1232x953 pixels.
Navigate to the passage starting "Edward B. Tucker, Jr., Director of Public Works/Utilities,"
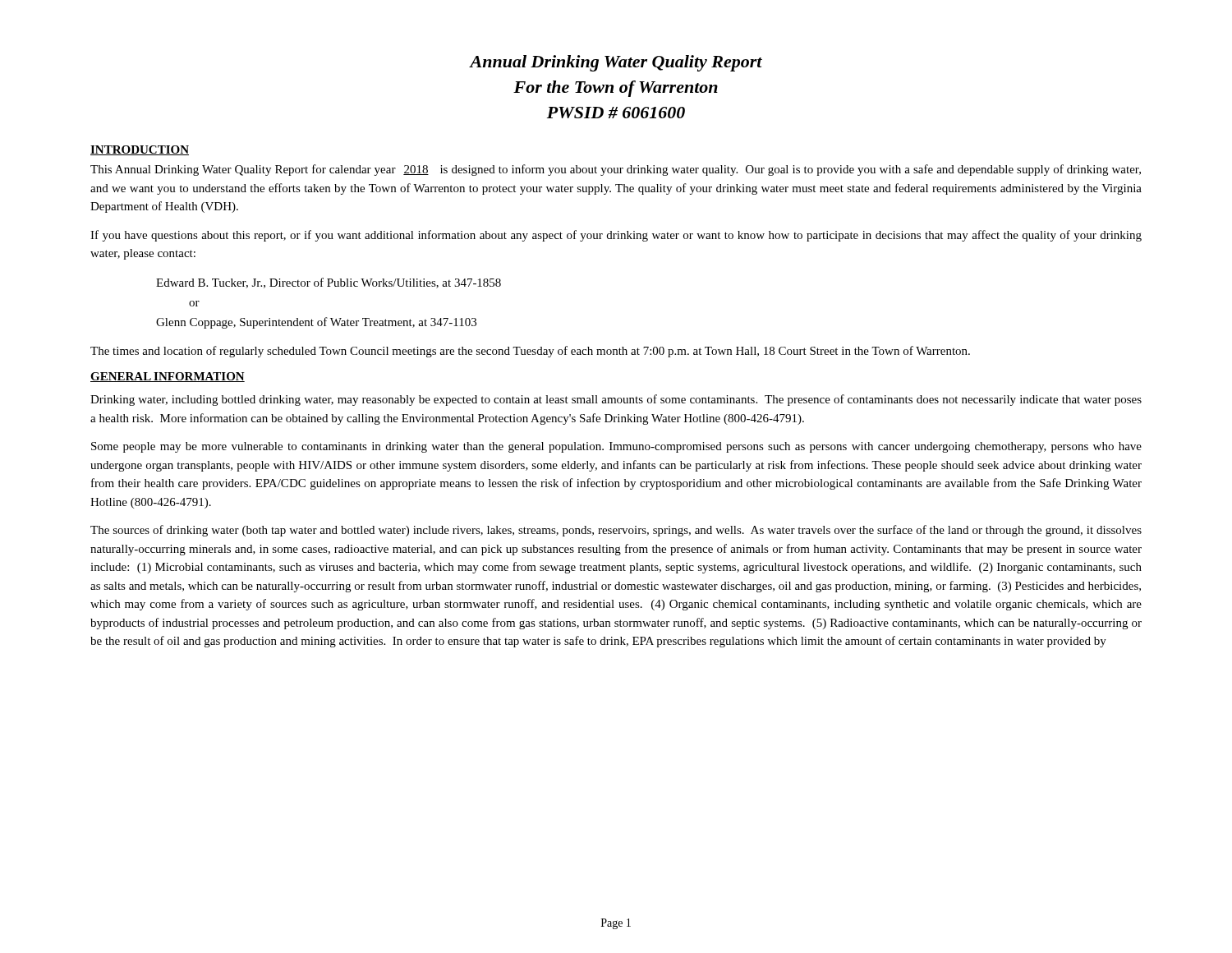tap(329, 283)
